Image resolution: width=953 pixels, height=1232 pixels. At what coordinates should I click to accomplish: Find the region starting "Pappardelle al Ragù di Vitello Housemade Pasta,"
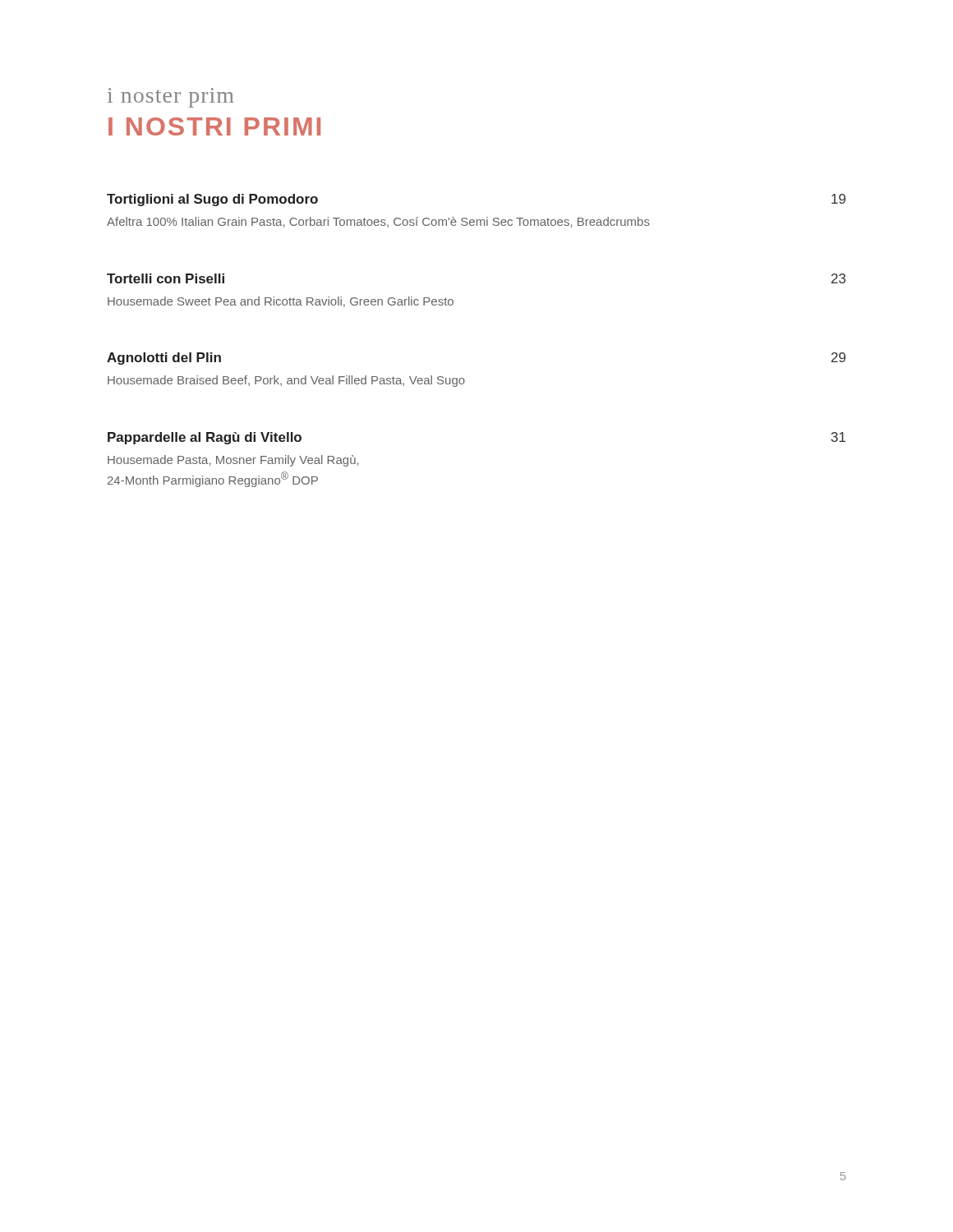point(195,438)
